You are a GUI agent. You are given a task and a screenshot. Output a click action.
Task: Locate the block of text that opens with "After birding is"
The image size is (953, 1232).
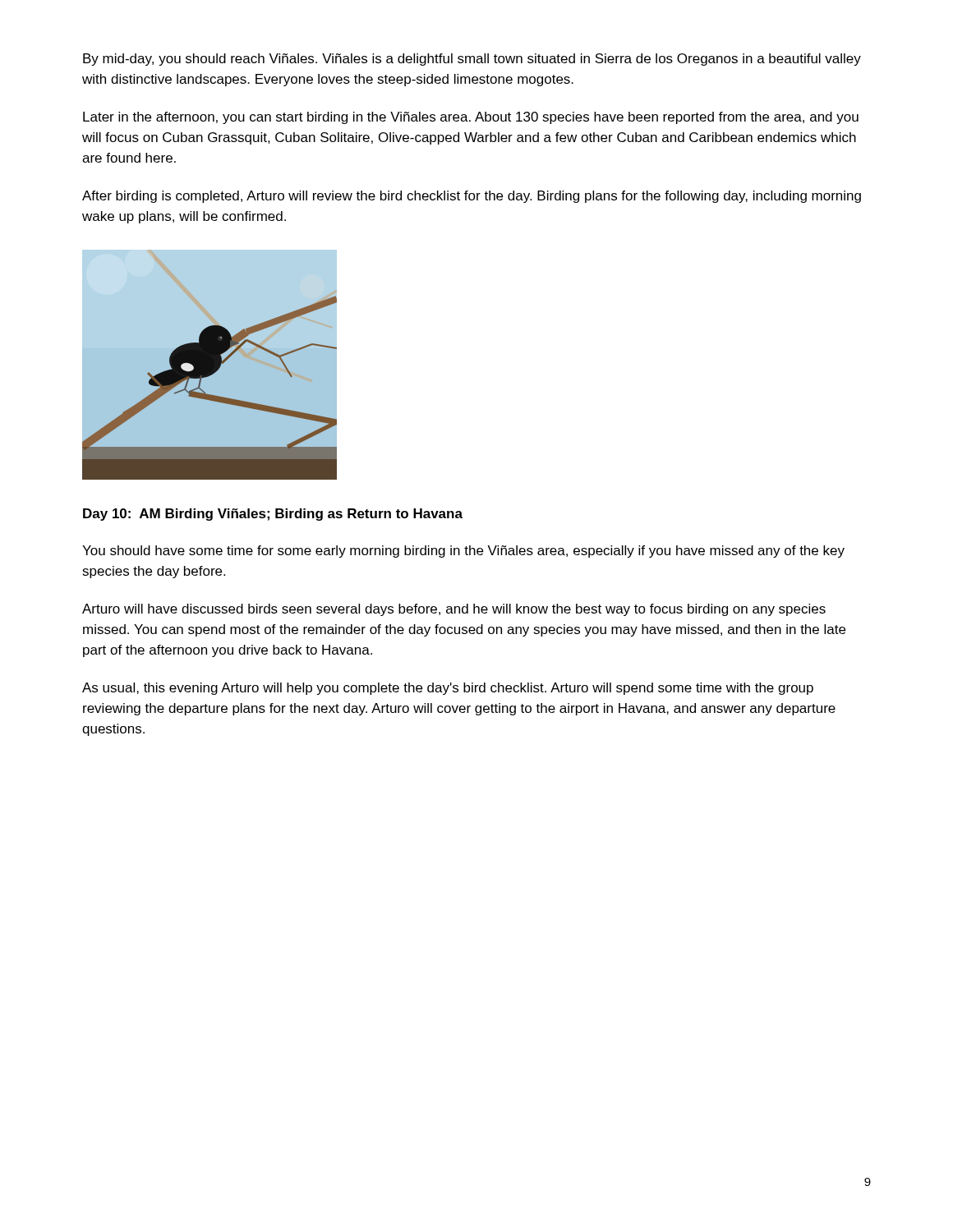(472, 206)
